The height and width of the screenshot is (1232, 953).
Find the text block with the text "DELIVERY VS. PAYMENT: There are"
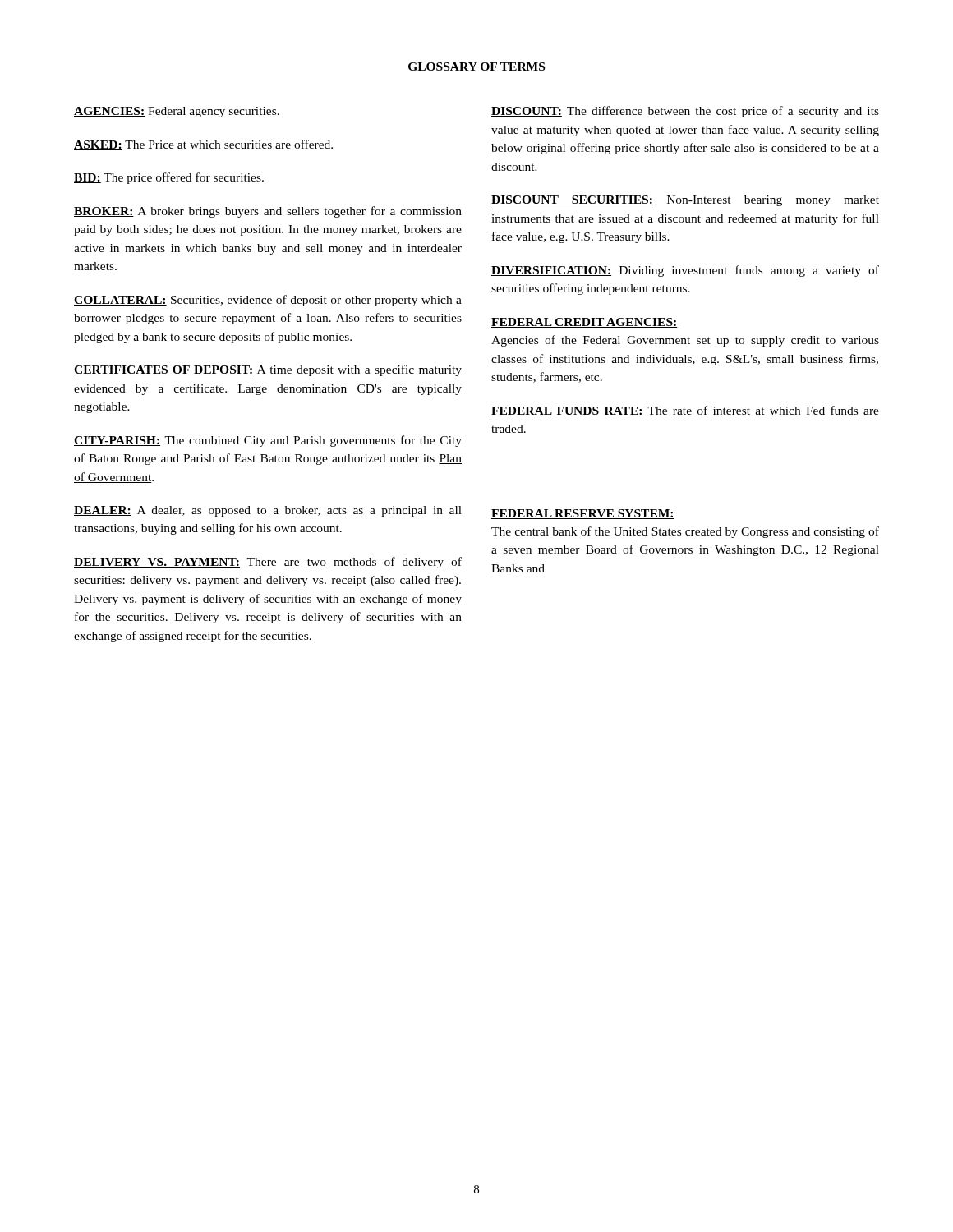click(x=268, y=598)
